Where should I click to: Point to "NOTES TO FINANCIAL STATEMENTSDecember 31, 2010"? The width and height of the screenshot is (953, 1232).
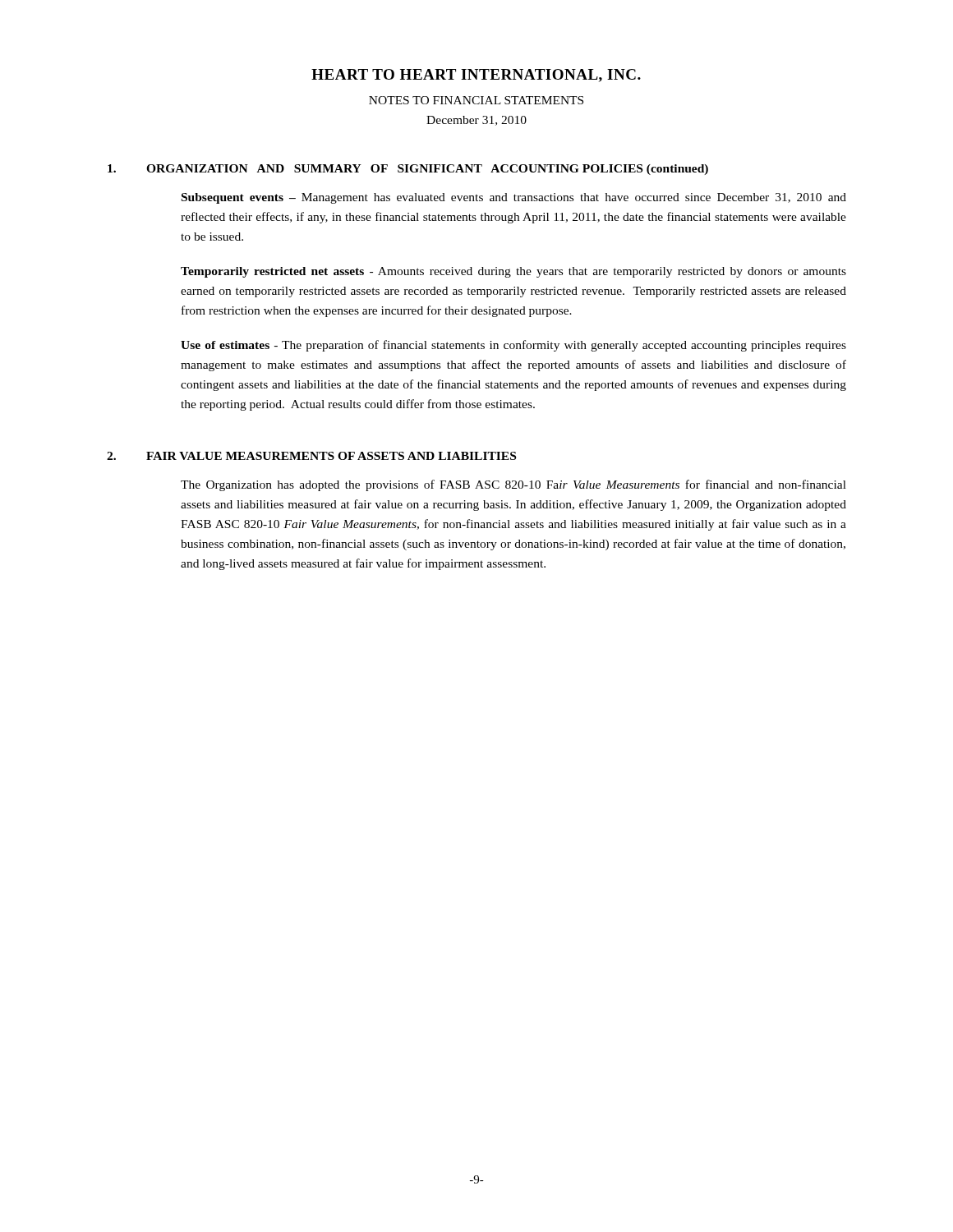pyautogui.click(x=476, y=110)
